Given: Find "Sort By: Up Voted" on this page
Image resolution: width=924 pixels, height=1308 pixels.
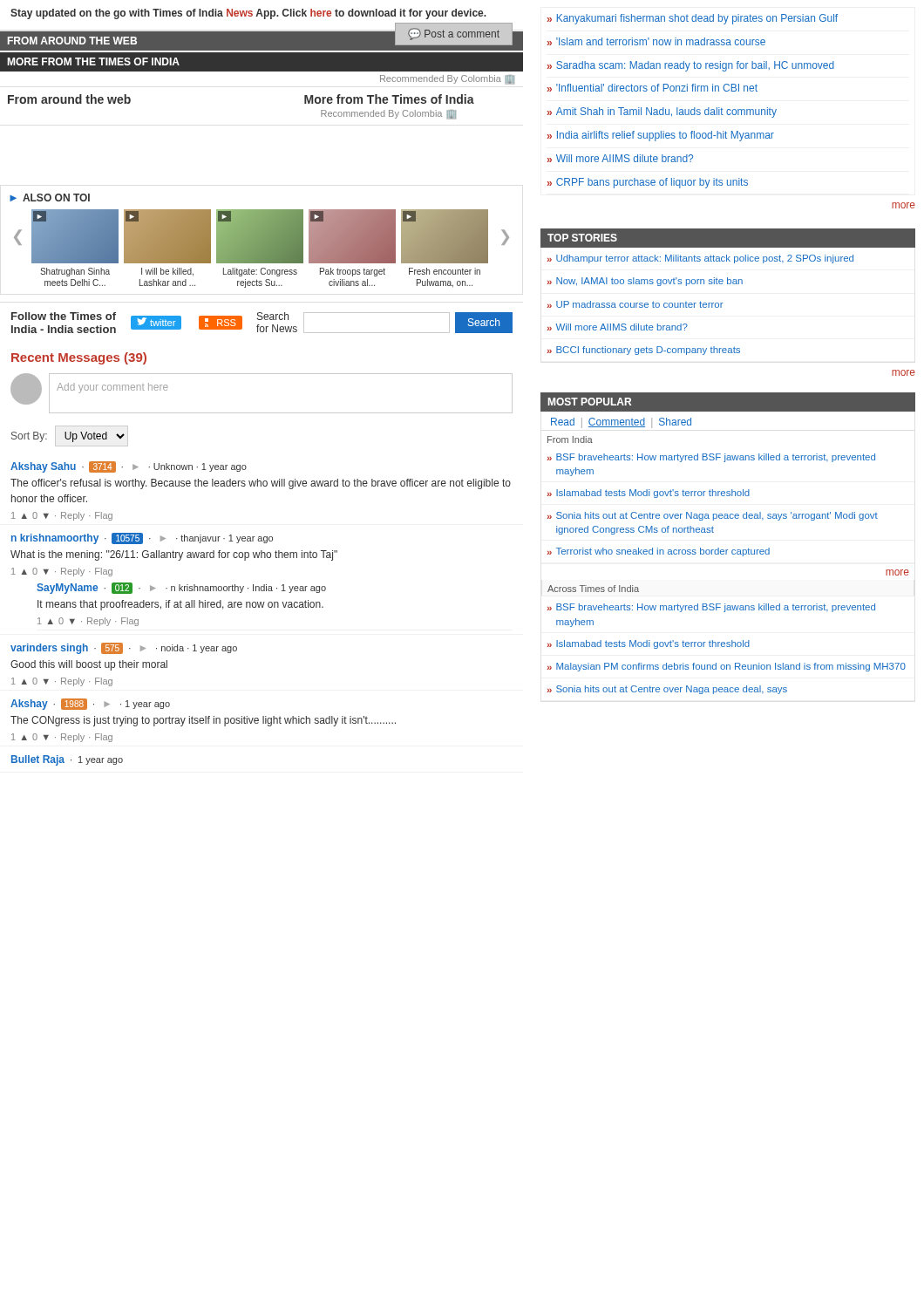Looking at the screenshot, I should [x=69, y=436].
